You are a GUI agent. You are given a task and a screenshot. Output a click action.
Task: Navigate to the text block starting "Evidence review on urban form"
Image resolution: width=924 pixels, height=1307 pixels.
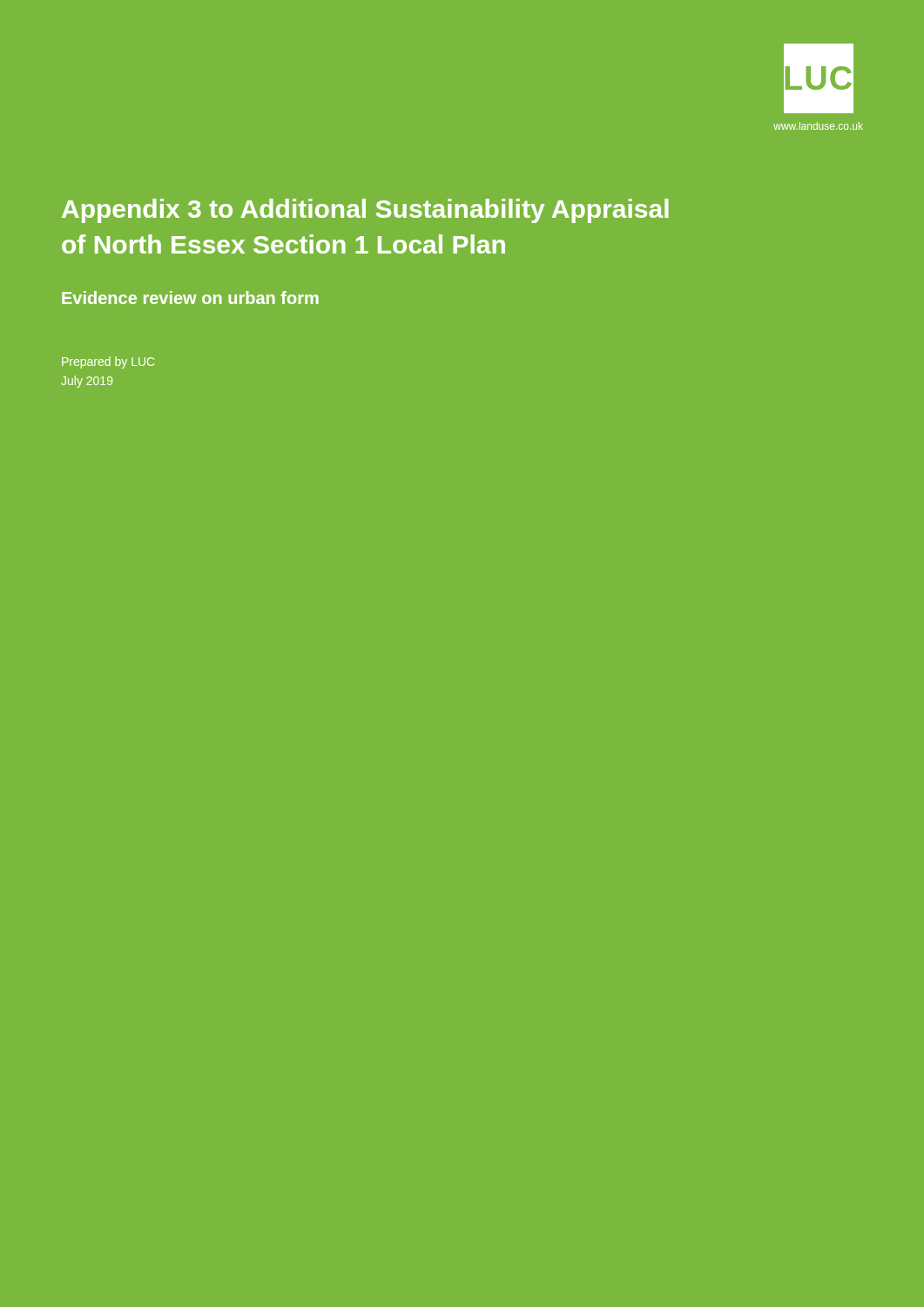pyautogui.click(x=190, y=298)
